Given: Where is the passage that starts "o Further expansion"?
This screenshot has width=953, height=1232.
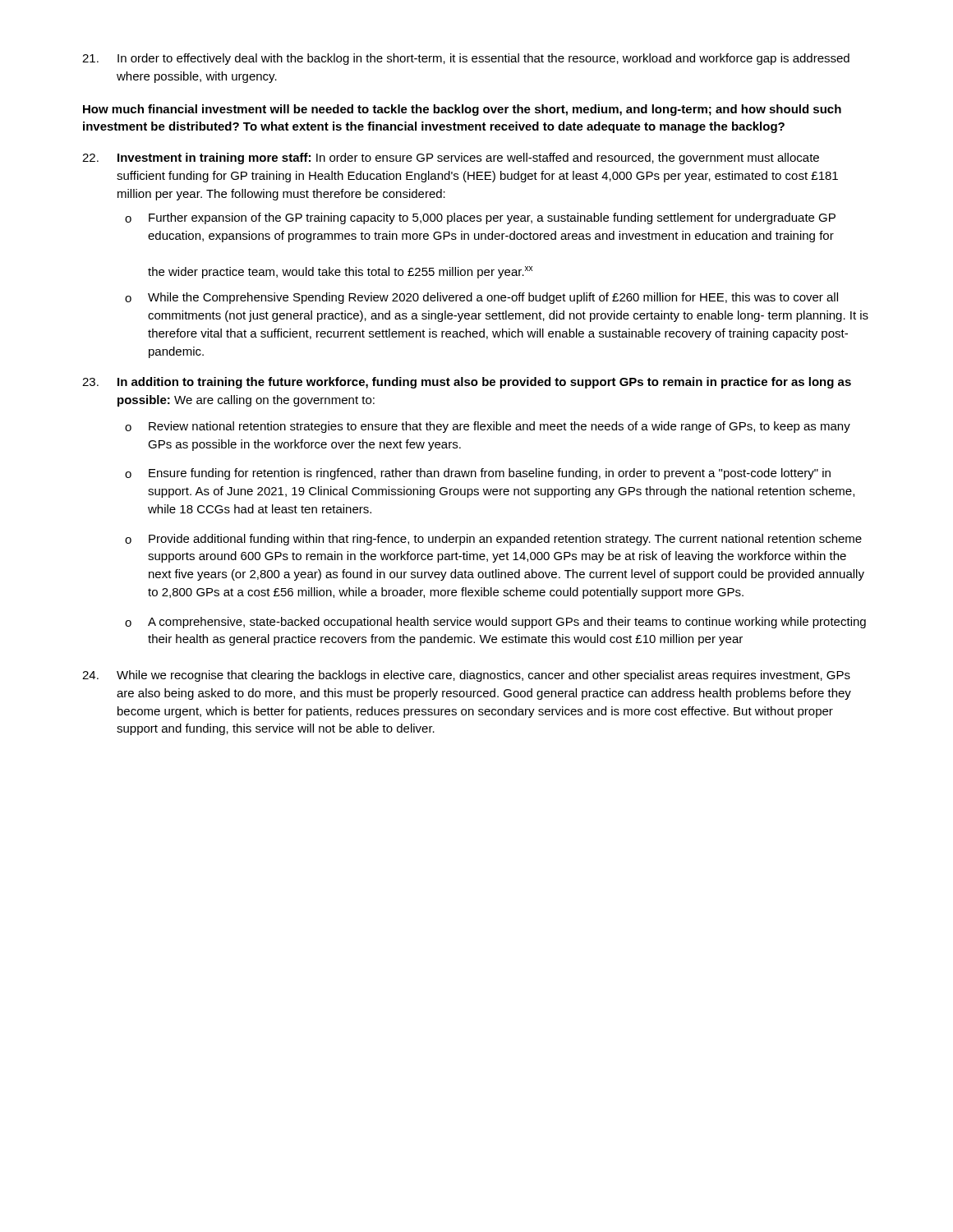Looking at the screenshot, I should click(498, 245).
